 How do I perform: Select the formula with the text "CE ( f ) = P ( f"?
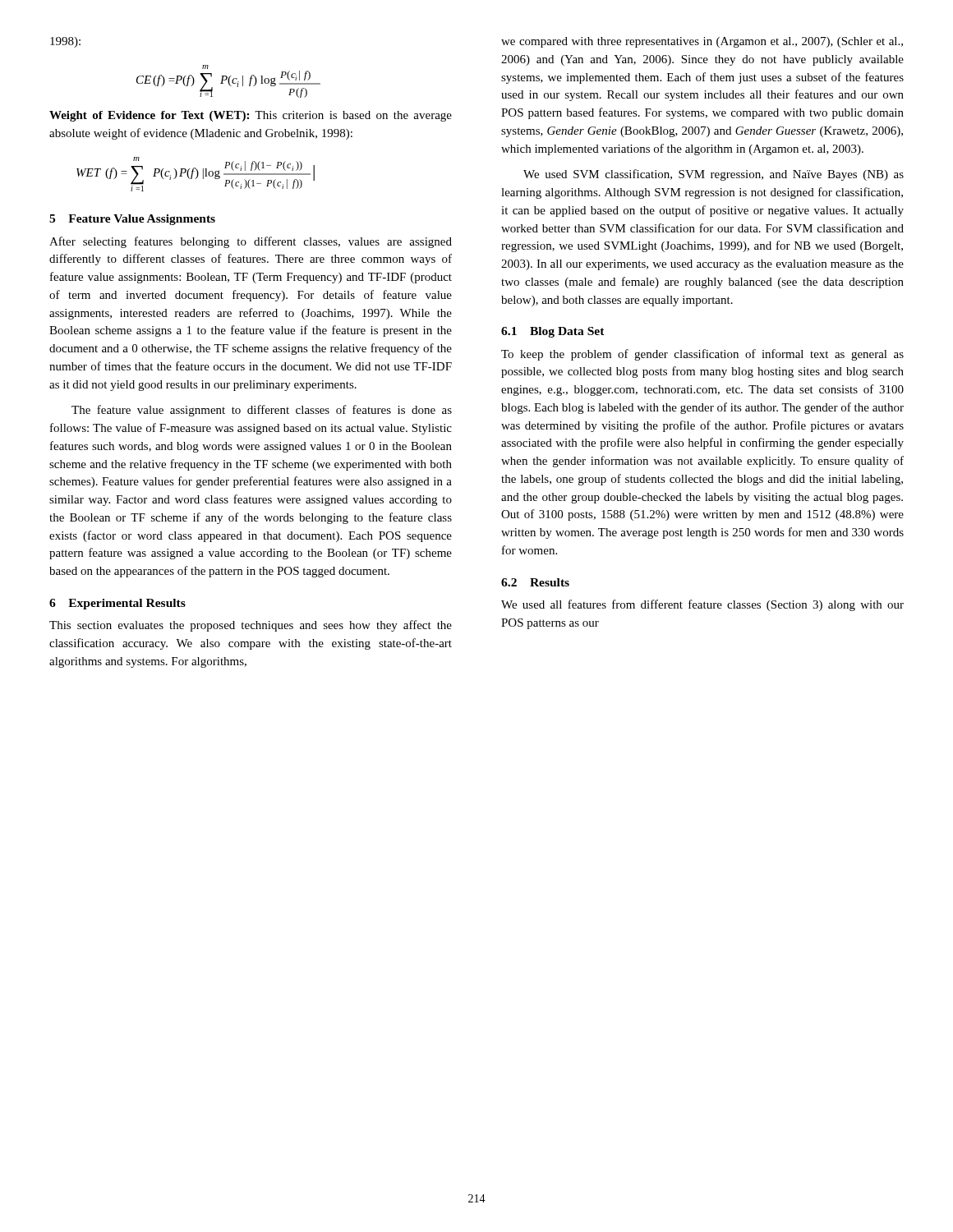coord(251,79)
